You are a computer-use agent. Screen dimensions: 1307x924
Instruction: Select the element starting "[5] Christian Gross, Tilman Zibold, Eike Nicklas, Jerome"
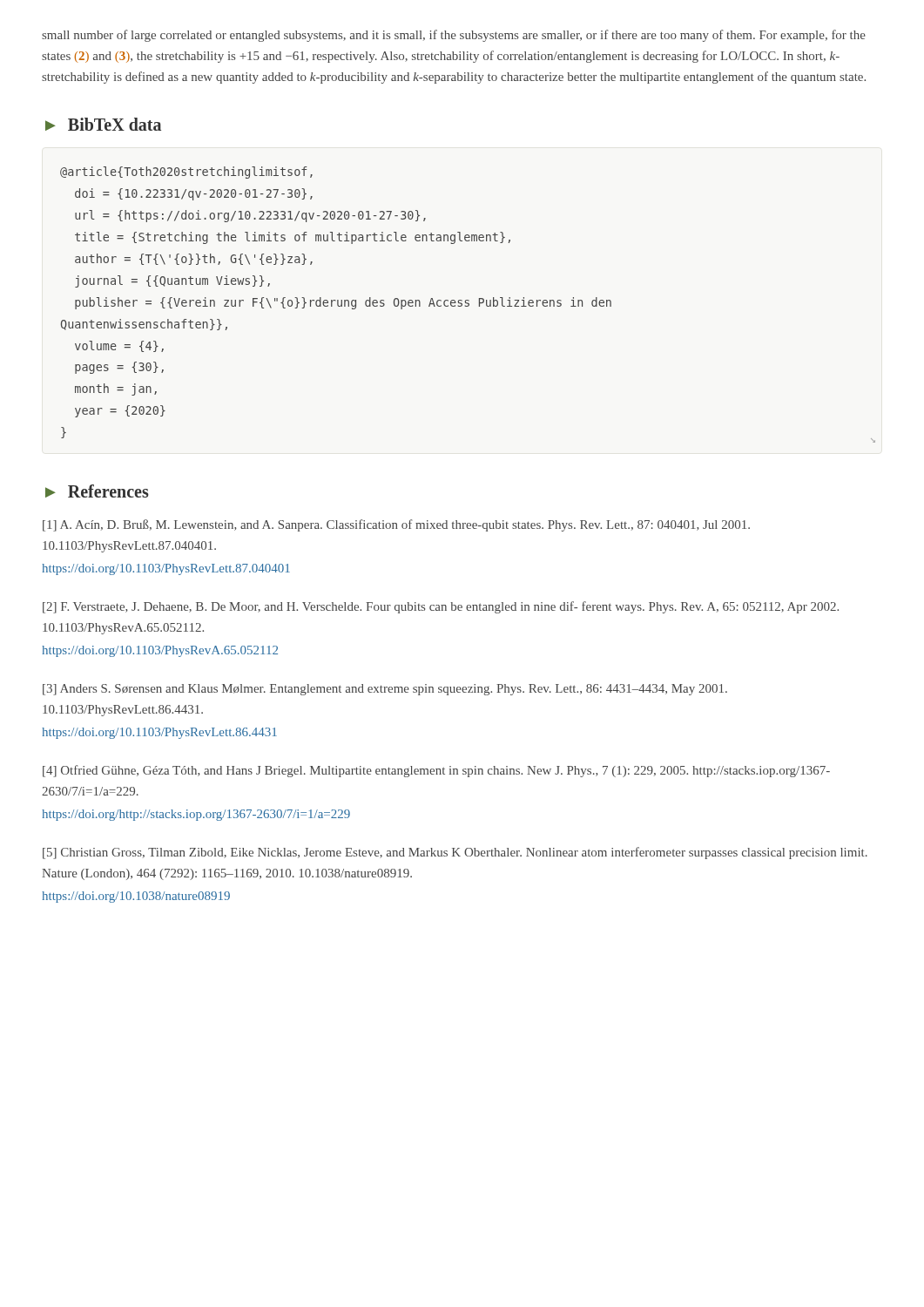click(455, 853)
